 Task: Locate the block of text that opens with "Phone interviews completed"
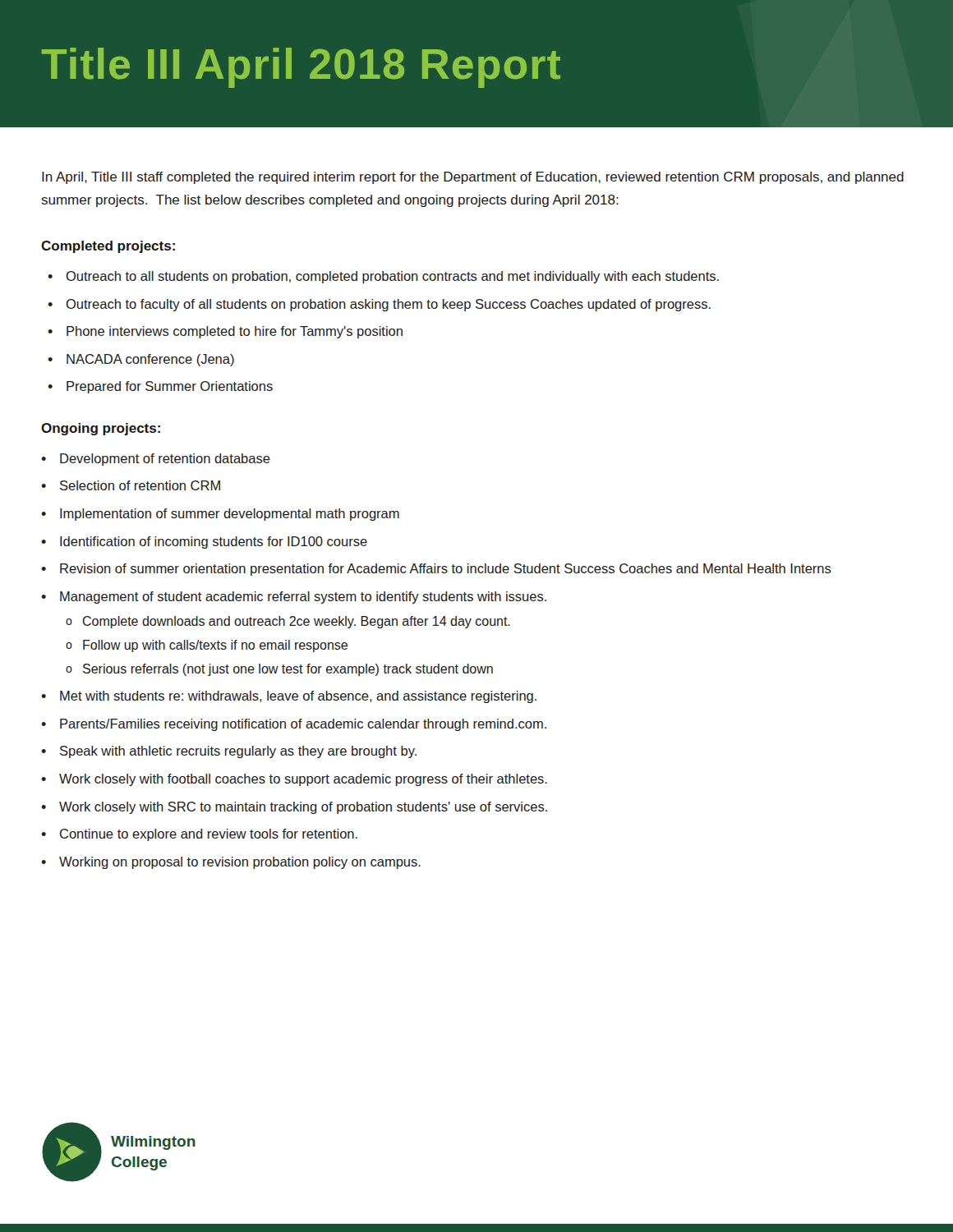(x=235, y=331)
